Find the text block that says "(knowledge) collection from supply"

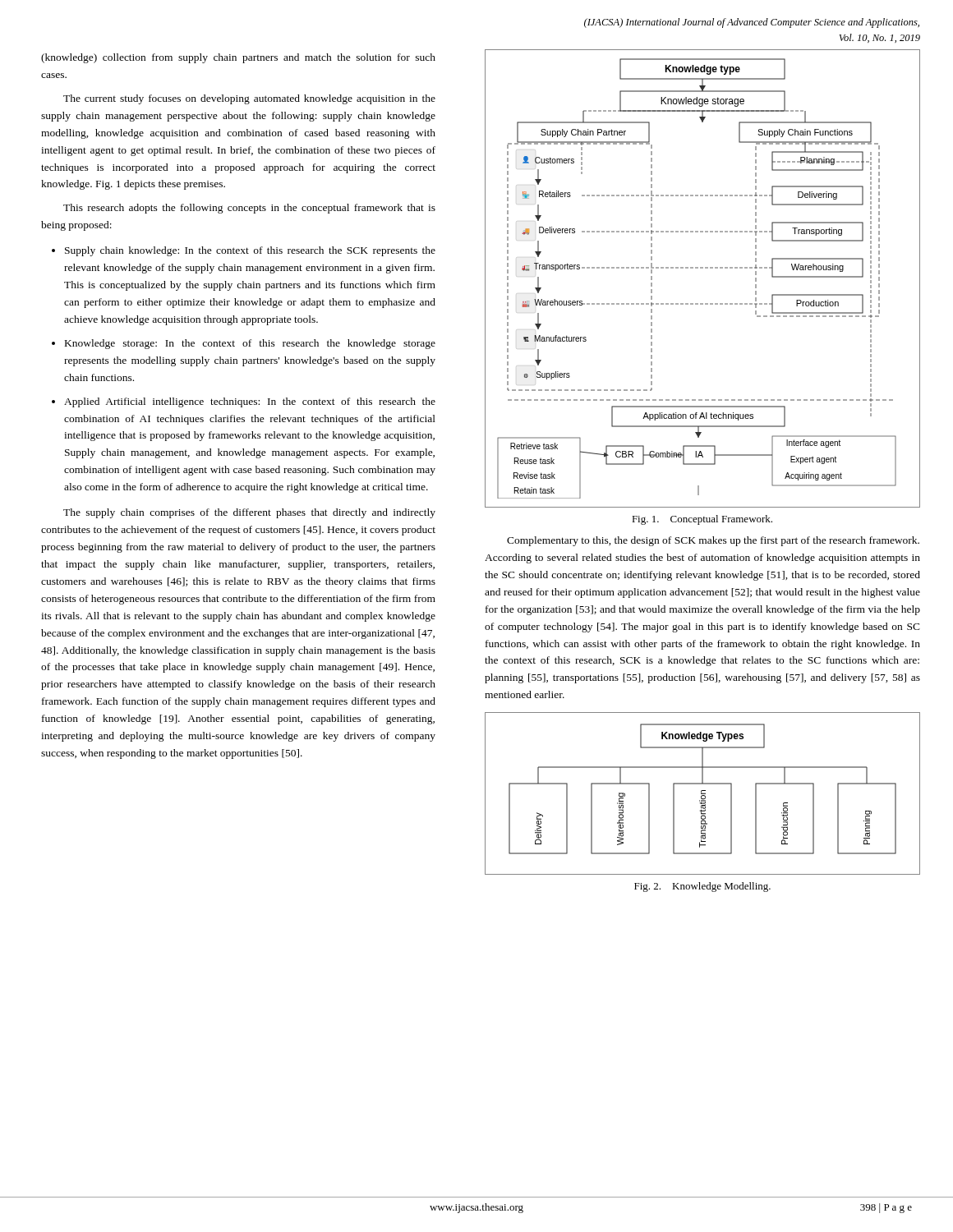pos(238,142)
